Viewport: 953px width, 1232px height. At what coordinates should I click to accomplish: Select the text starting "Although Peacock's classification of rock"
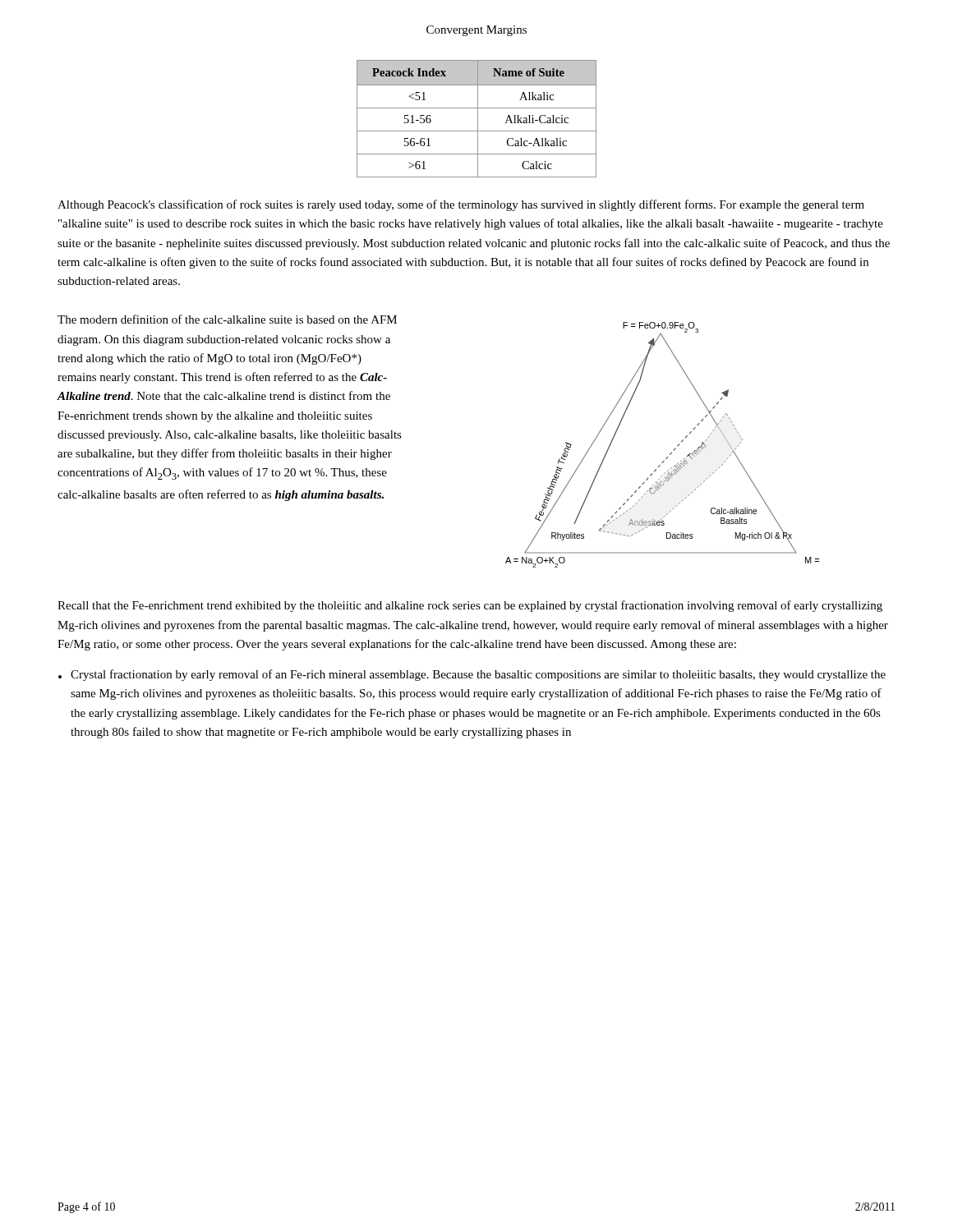(474, 243)
